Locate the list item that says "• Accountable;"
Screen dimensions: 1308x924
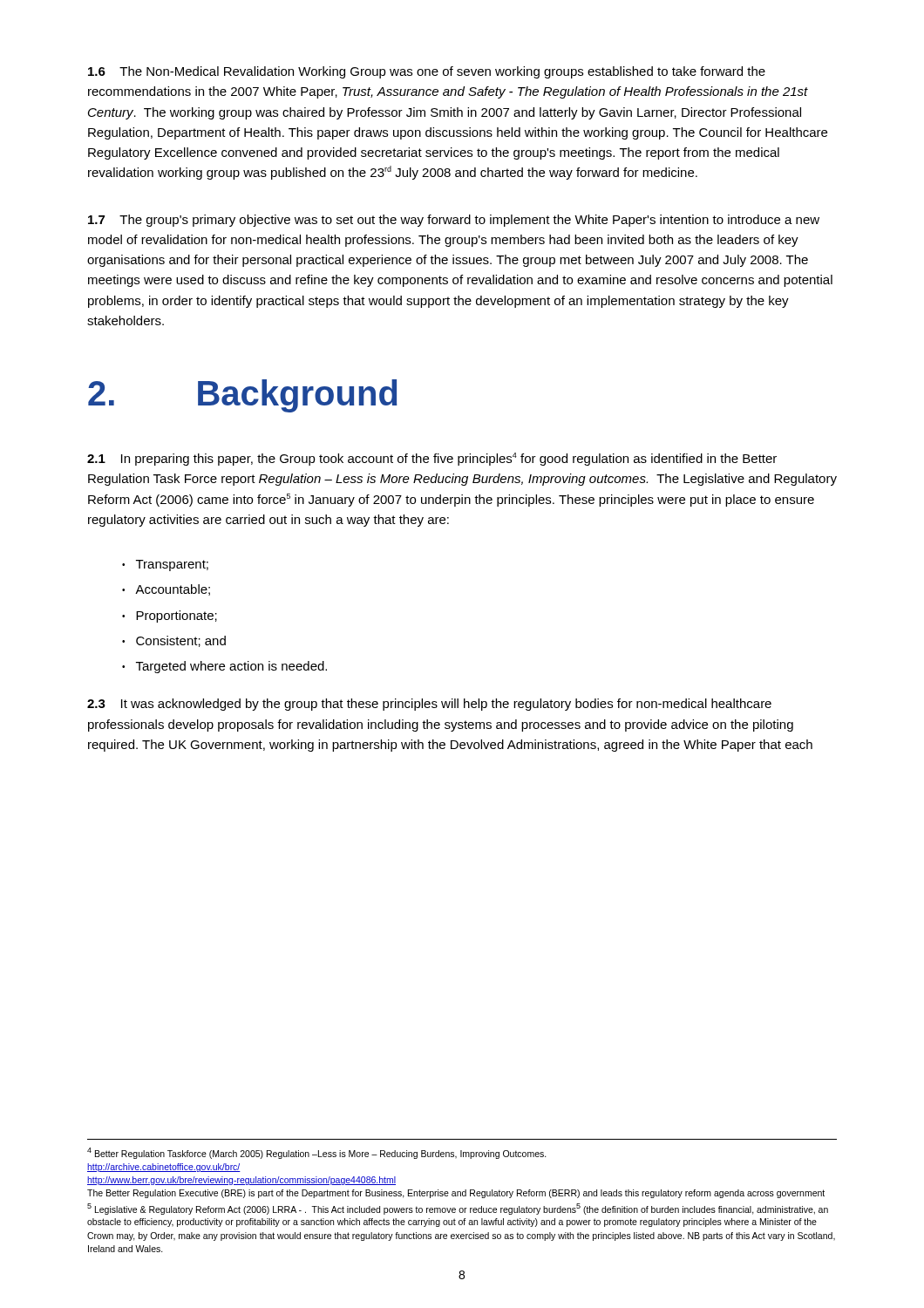pyautogui.click(x=167, y=589)
